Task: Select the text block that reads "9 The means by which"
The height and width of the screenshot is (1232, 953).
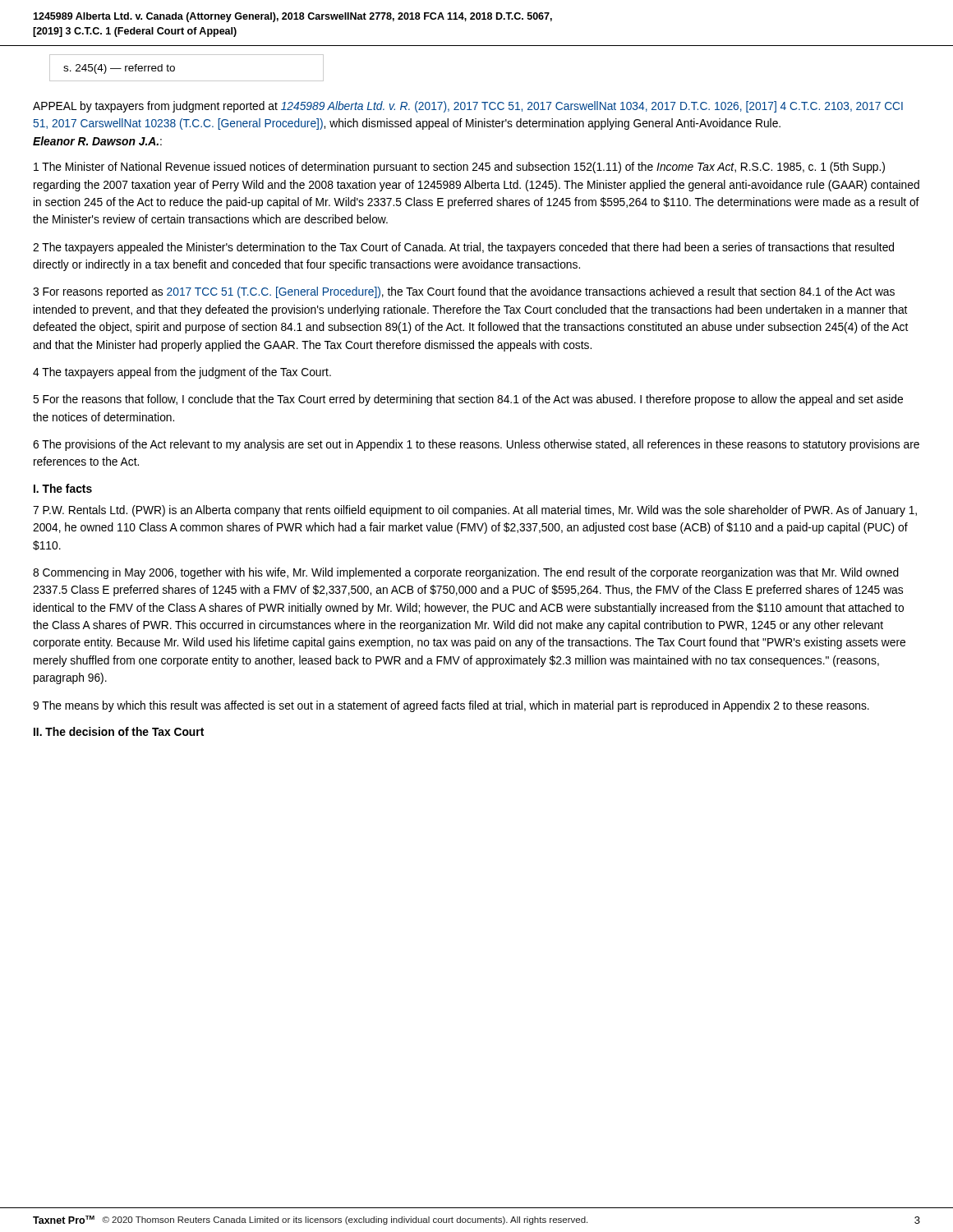Action: [451, 706]
